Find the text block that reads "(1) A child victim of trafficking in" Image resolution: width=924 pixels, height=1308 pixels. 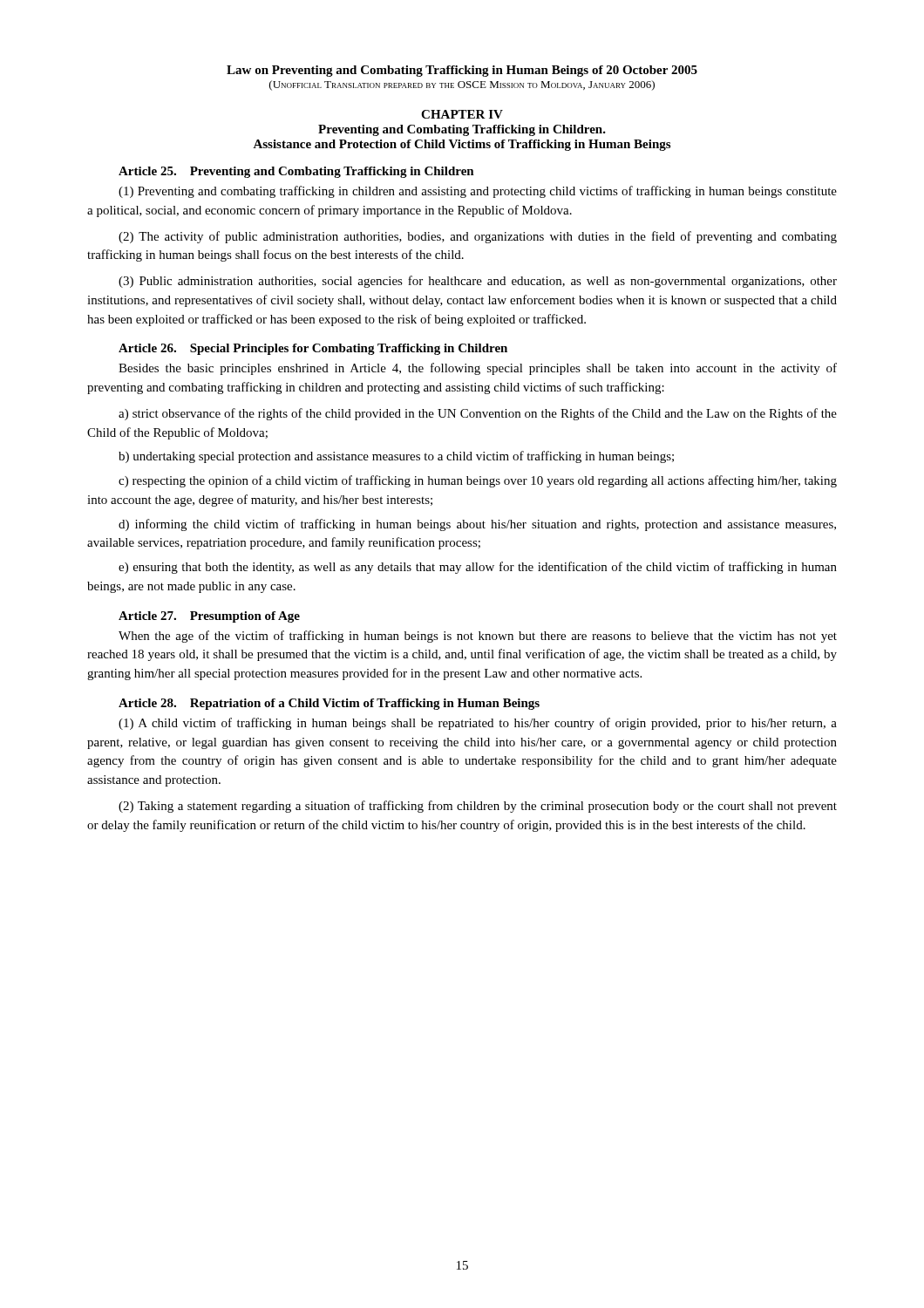pos(462,751)
